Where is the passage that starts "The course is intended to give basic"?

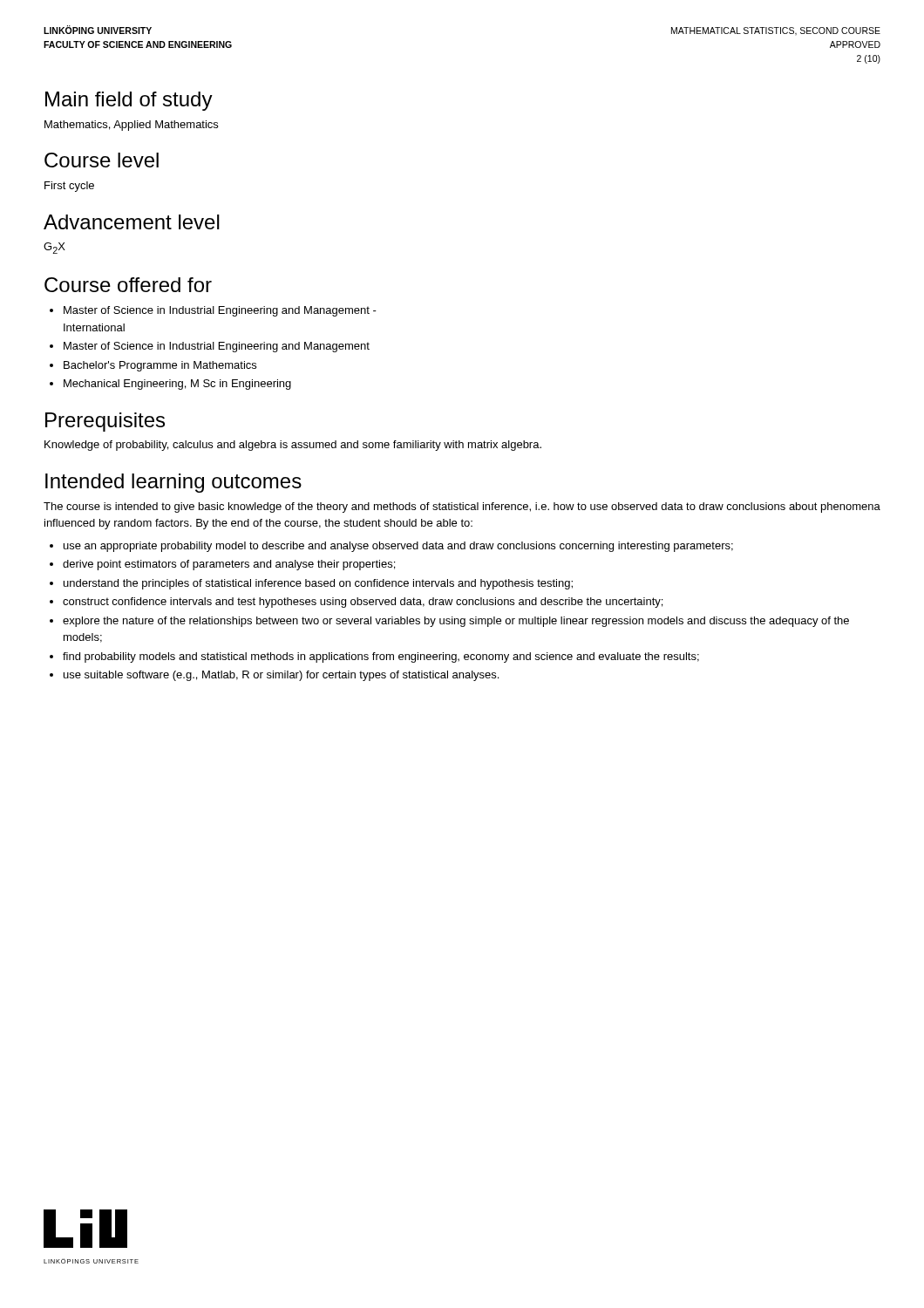tap(462, 514)
